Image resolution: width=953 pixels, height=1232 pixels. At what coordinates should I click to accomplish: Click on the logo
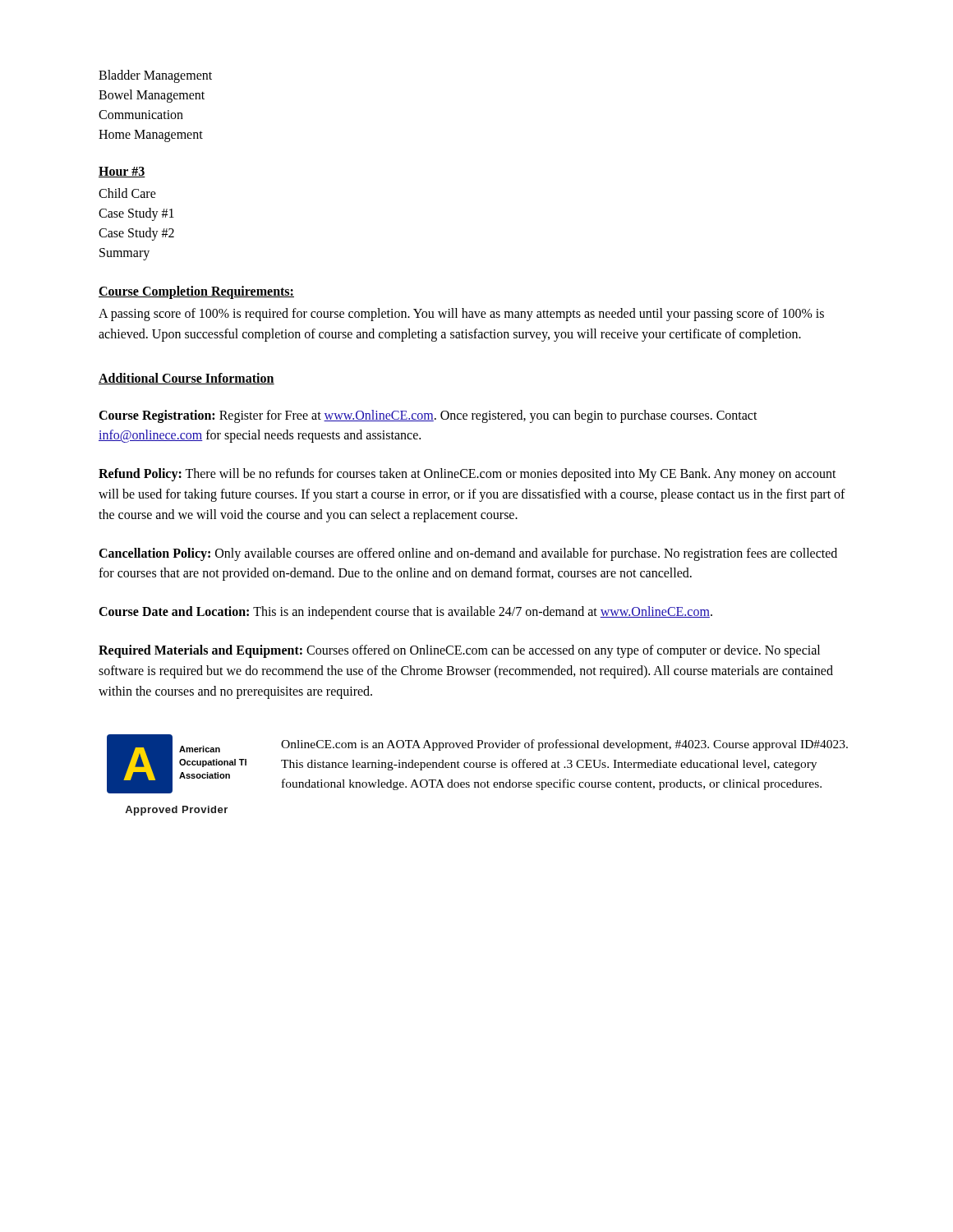[177, 775]
